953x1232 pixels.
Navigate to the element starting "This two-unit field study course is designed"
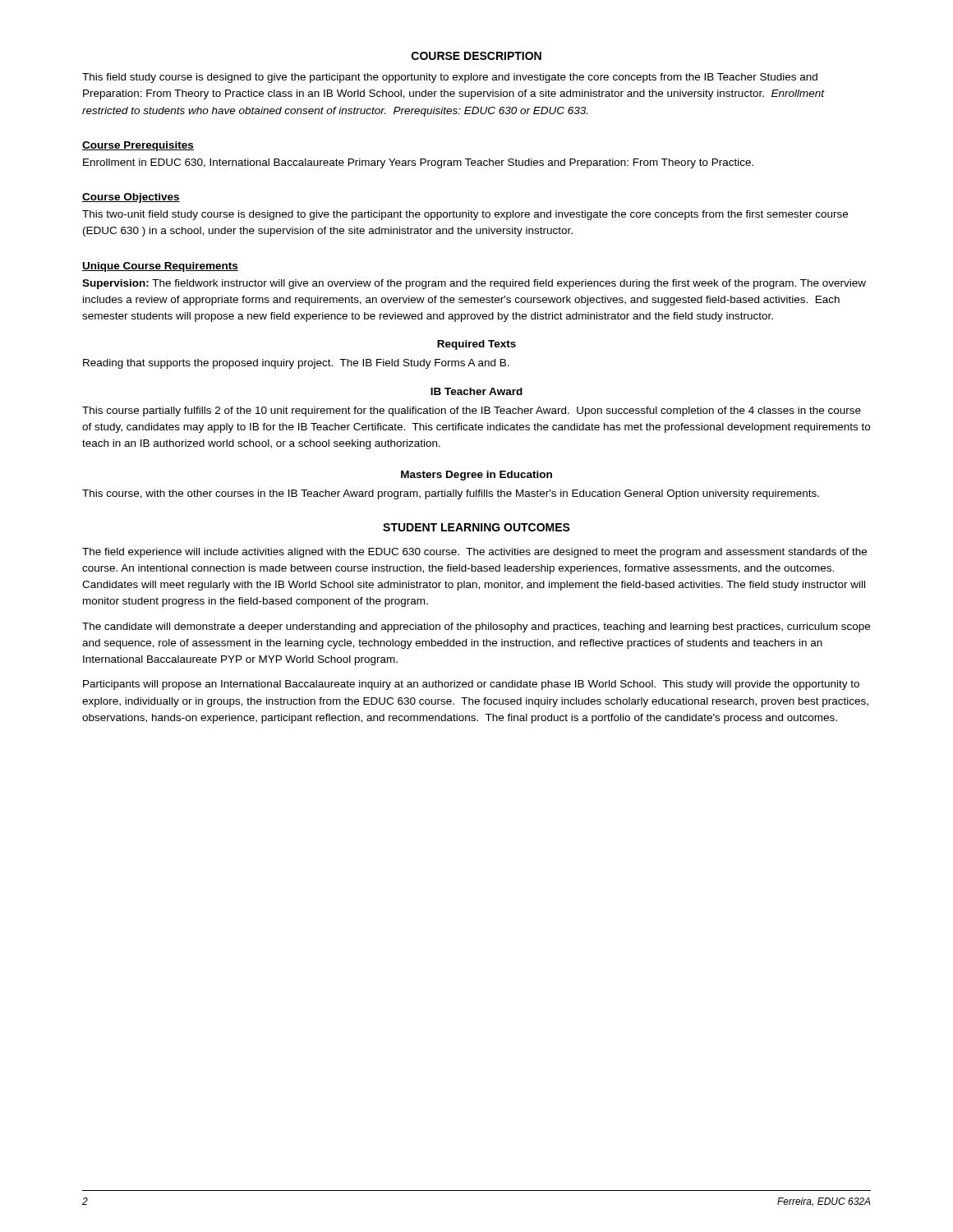[465, 222]
